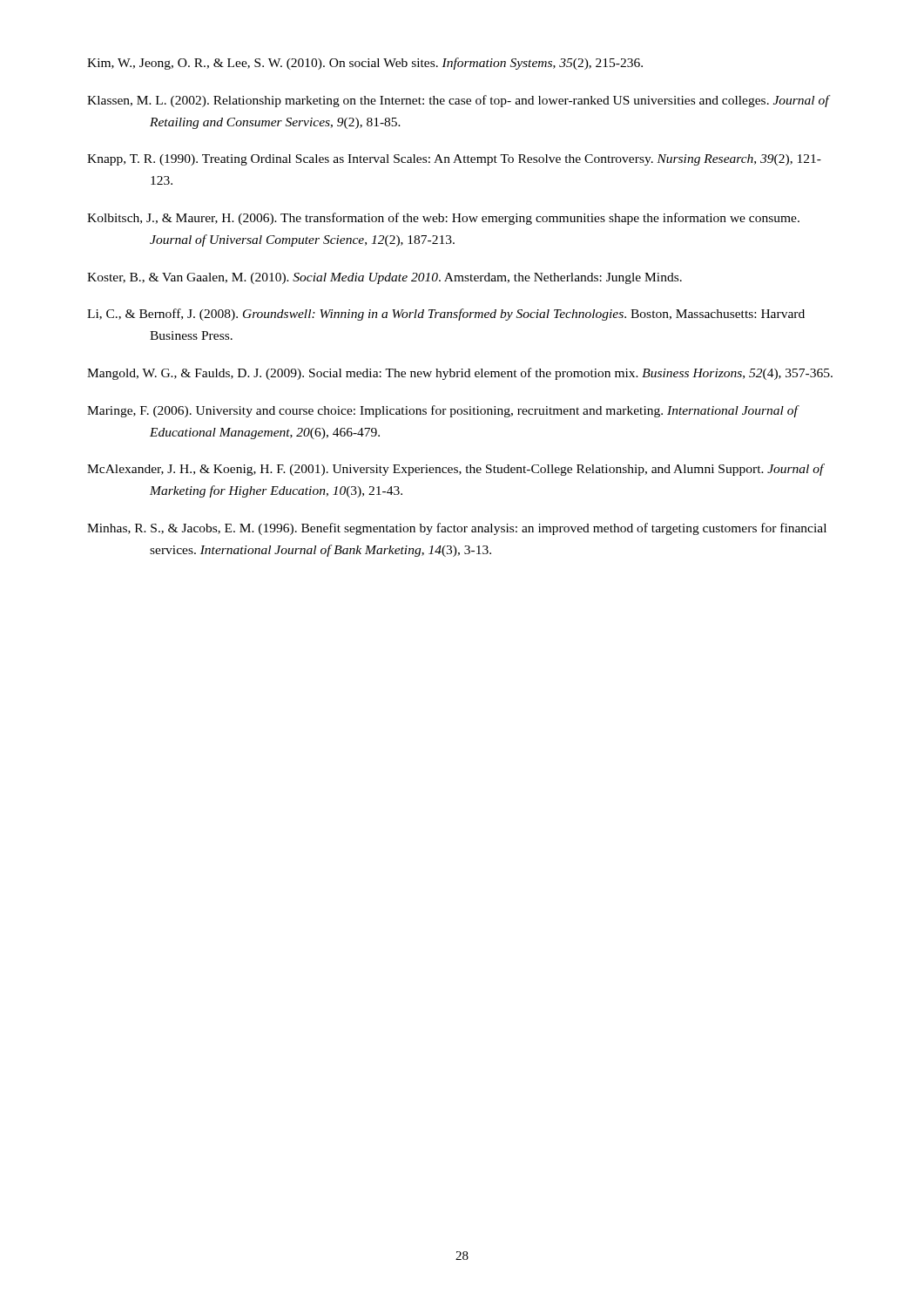
Task: Click on the list item with the text "Maringe, F. (2006)."
Action: click(442, 421)
